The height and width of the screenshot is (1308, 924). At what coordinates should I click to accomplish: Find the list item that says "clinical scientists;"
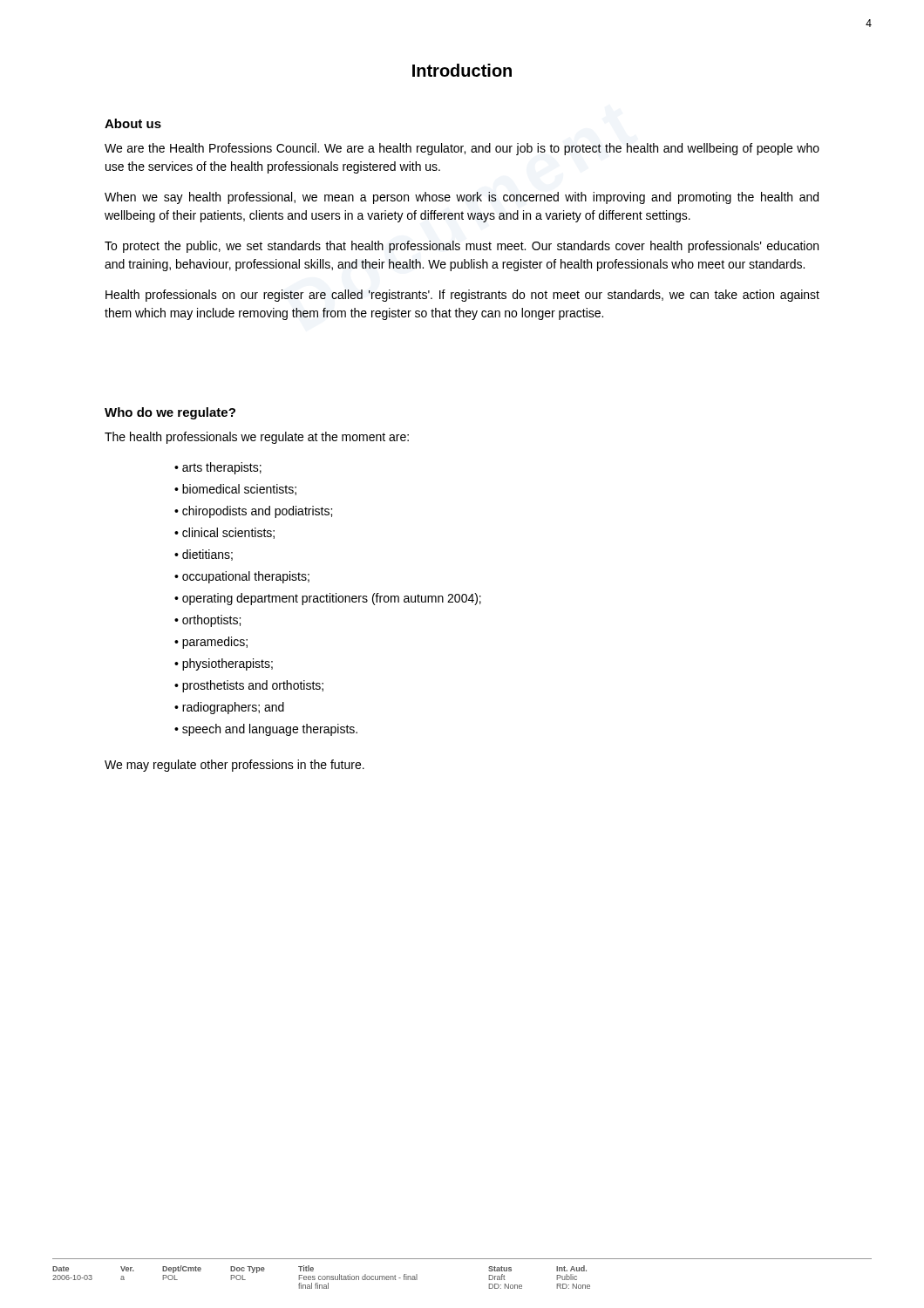[x=229, y=533]
